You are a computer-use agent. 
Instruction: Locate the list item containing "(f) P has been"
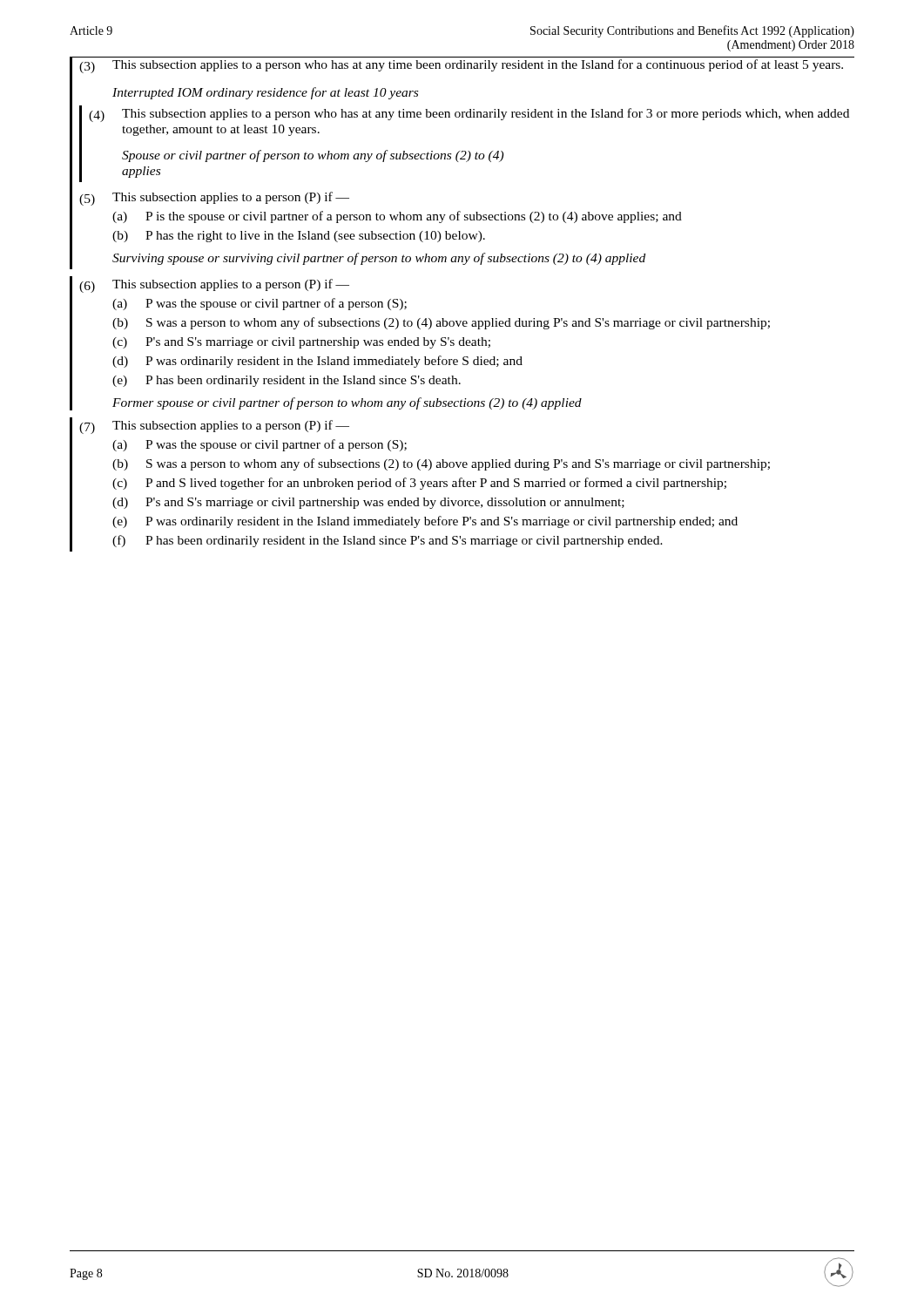(x=483, y=540)
